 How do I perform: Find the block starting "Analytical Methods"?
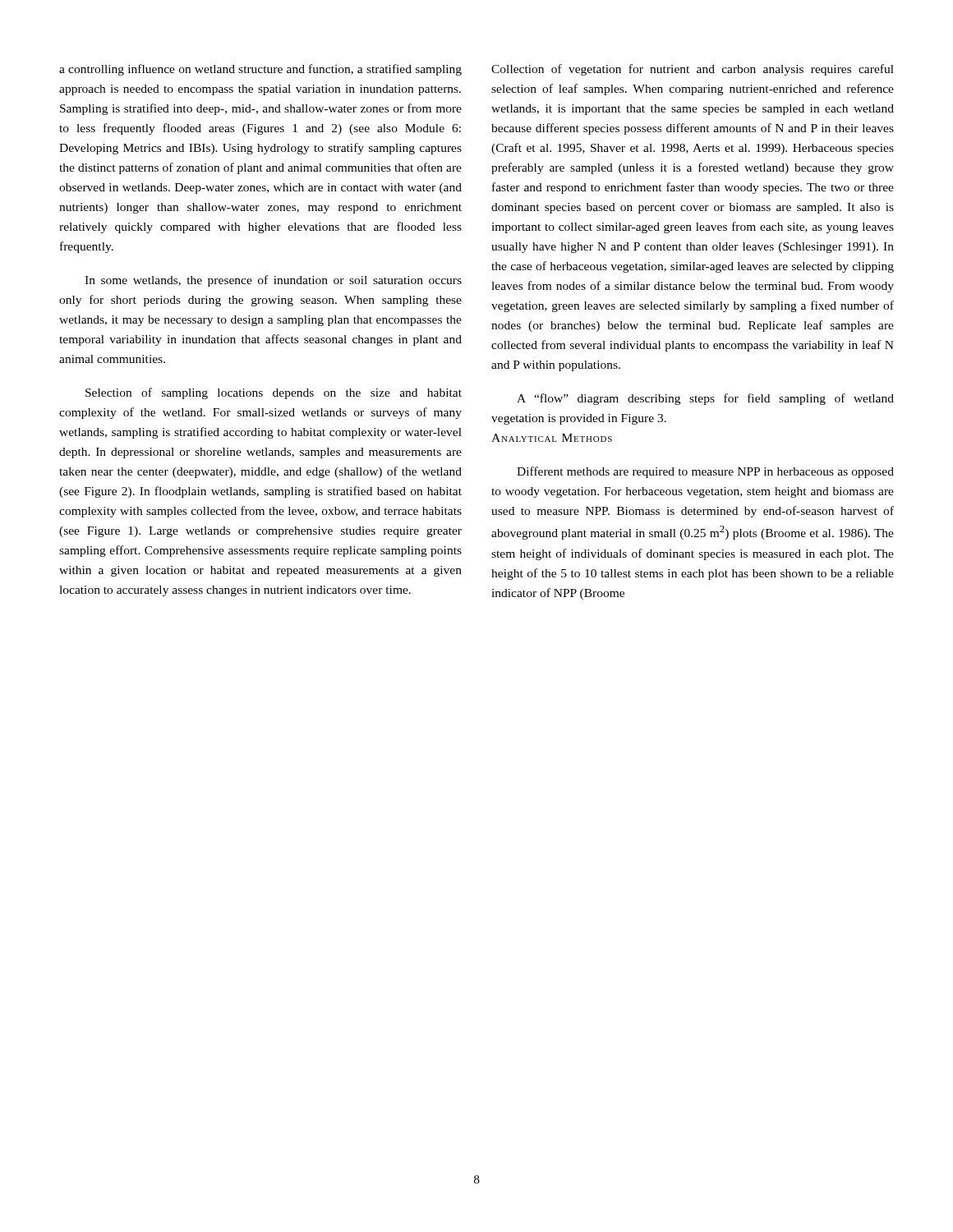552,438
